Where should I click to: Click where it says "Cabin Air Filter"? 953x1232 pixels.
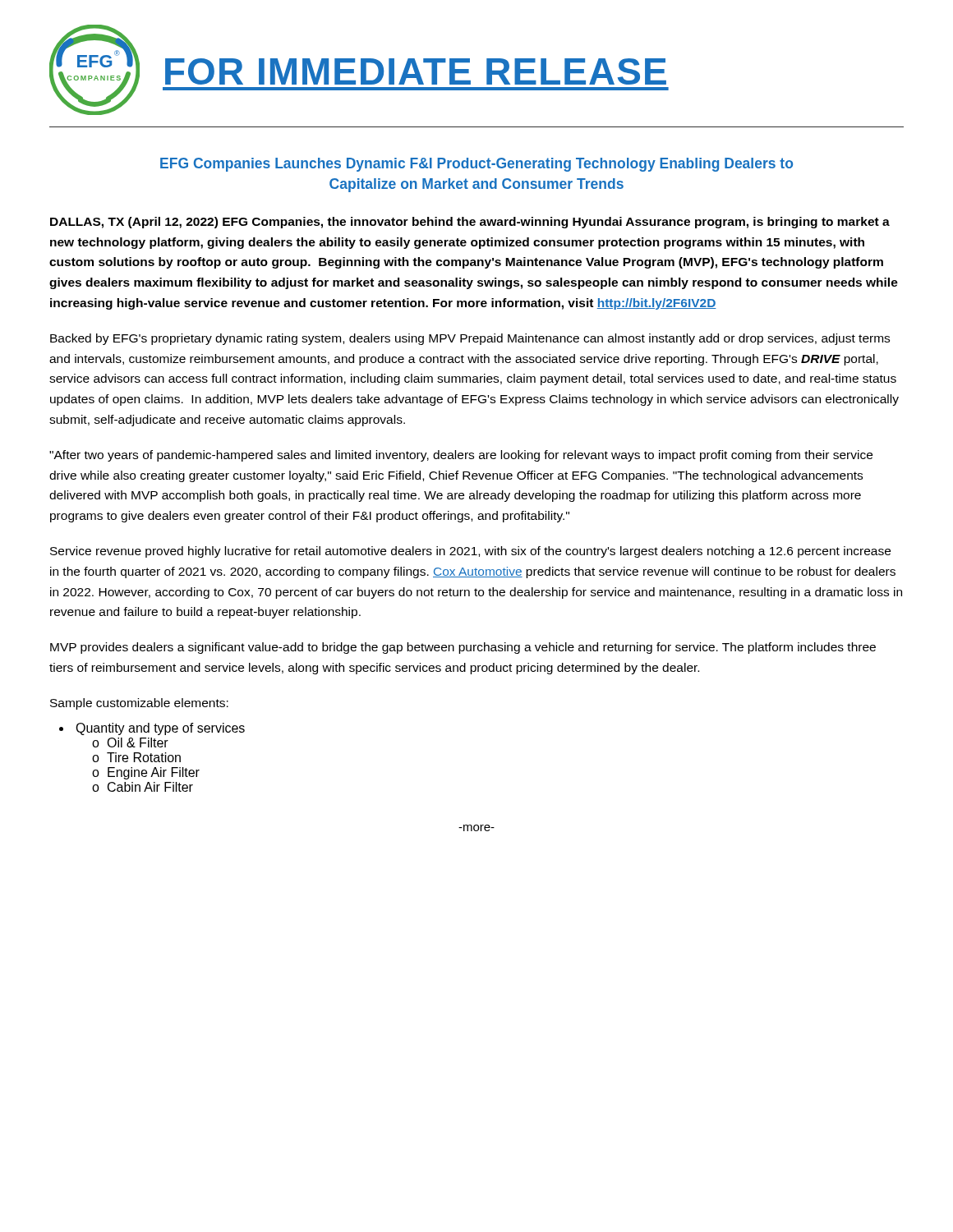(150, 788)
